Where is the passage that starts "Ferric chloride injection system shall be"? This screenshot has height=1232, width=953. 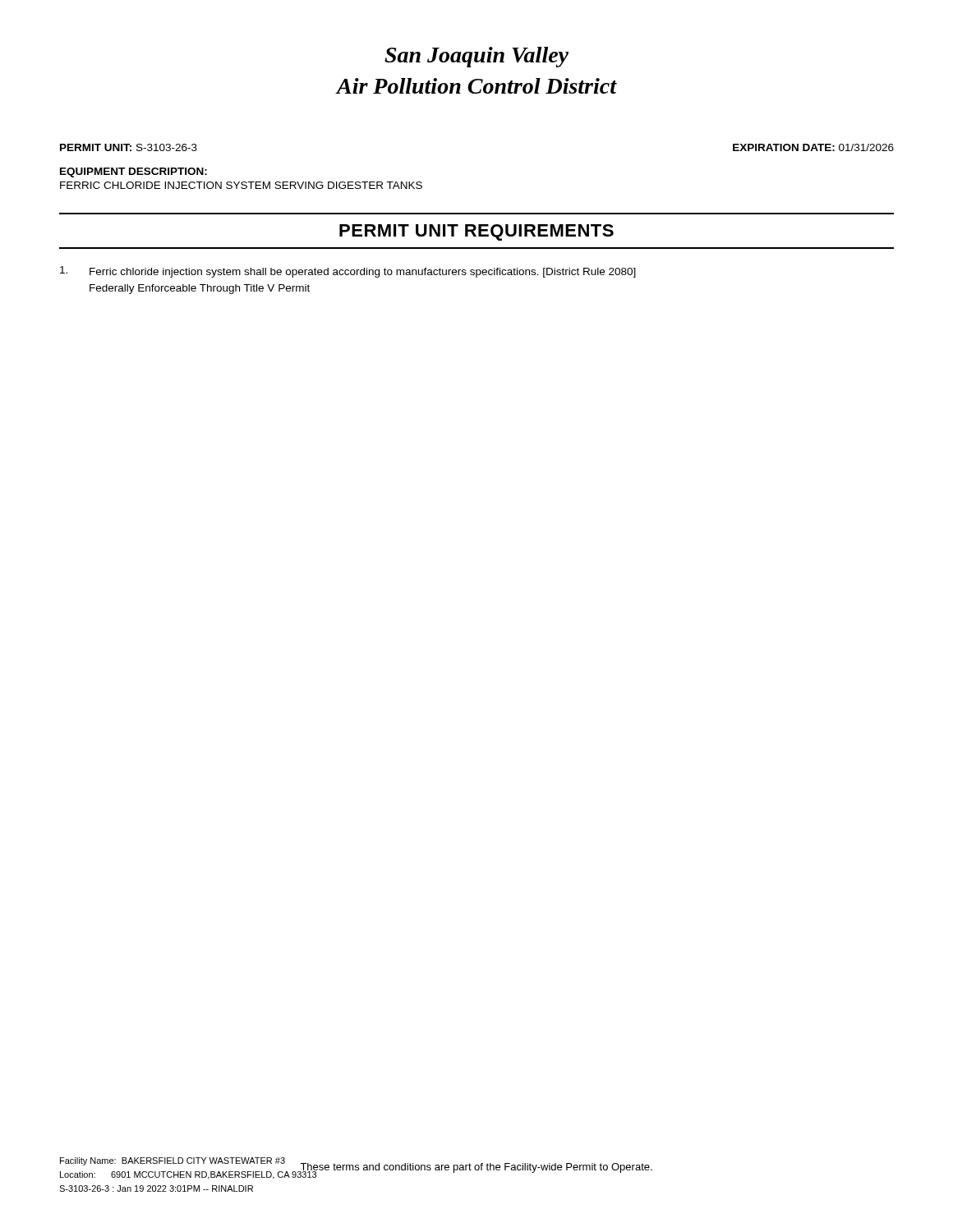(x=348, y=280)
